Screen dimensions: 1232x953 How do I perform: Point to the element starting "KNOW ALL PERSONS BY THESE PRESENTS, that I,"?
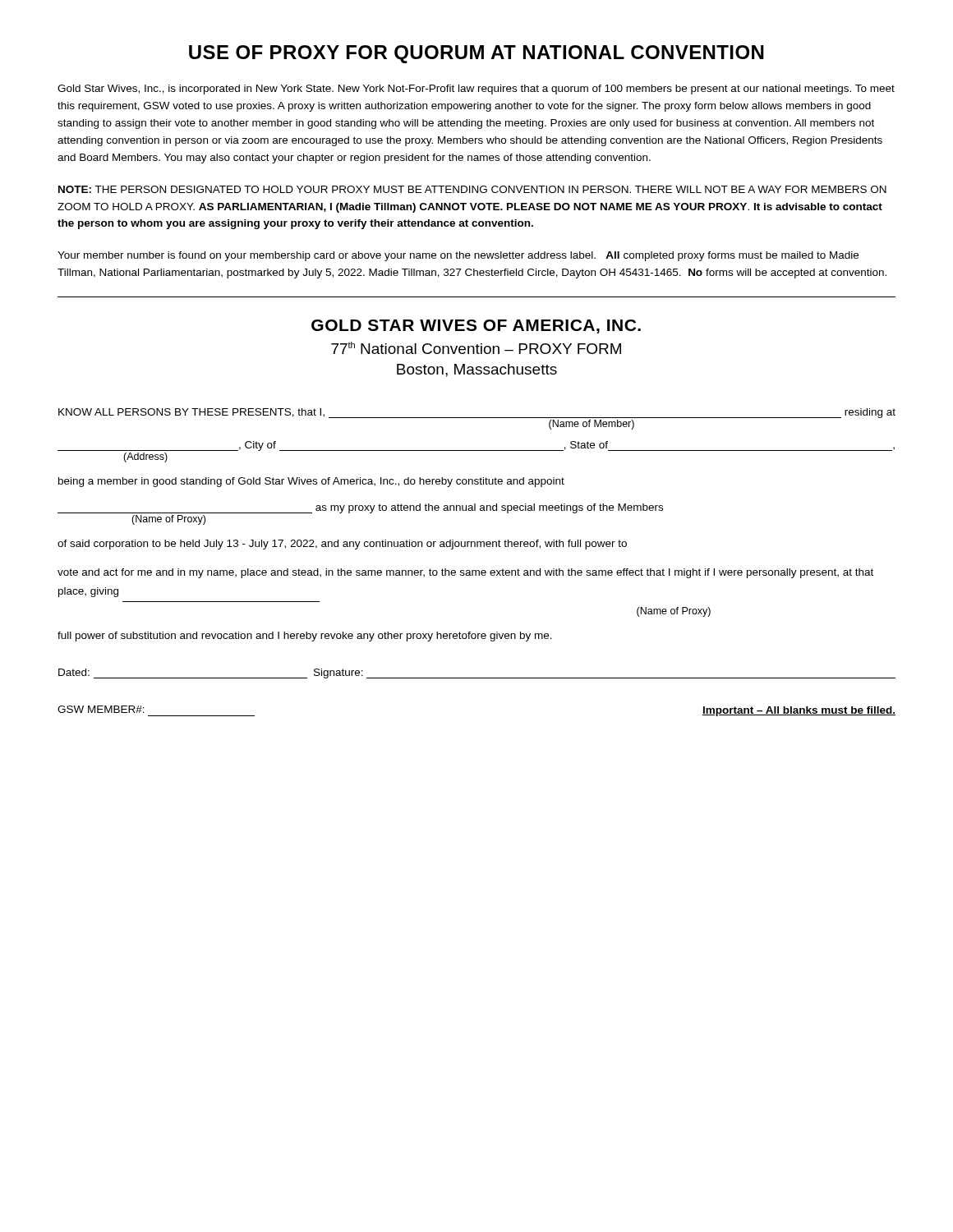[x=476, y=560]
